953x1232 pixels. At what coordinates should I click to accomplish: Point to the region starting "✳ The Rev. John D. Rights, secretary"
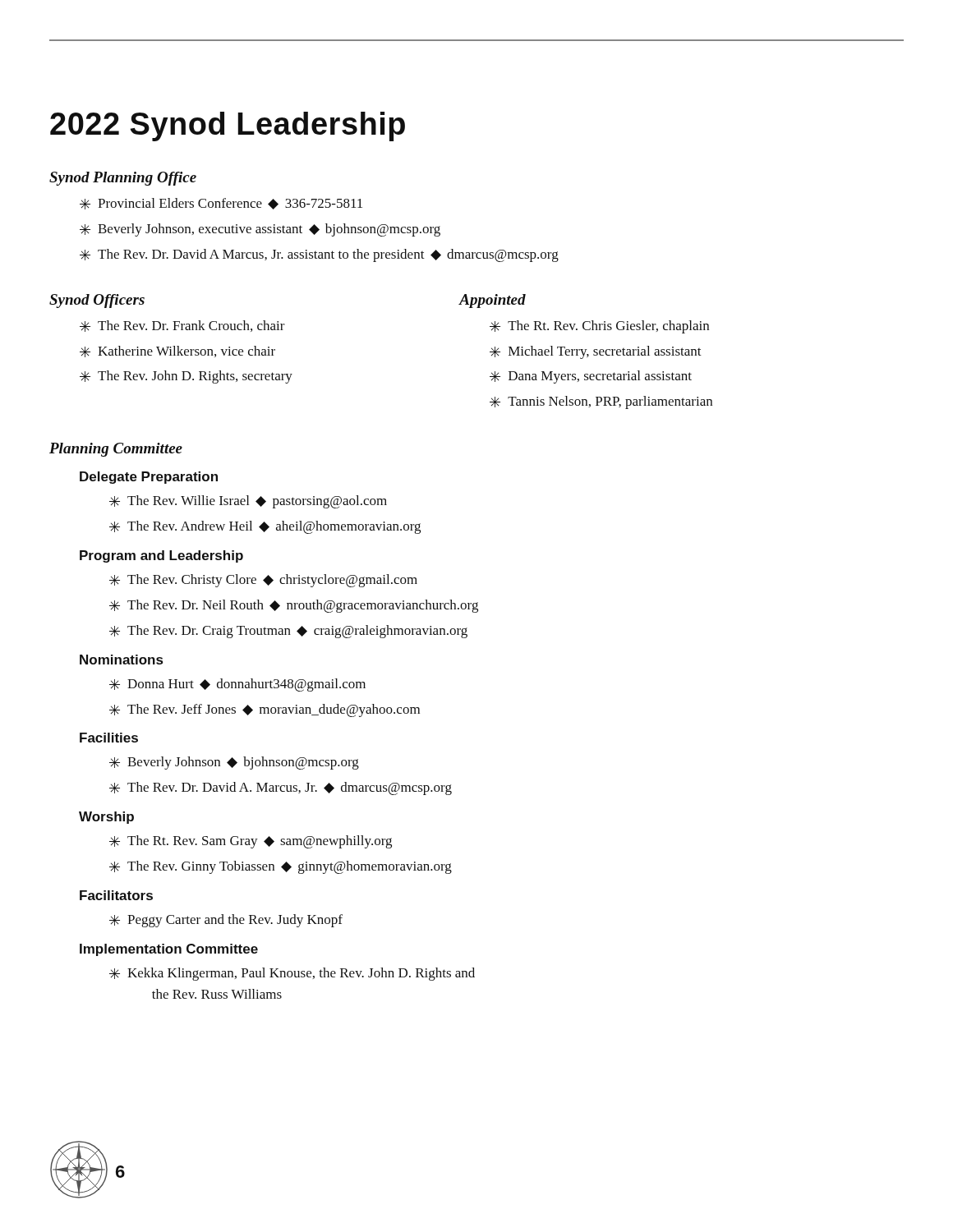[x=186, y=378]
